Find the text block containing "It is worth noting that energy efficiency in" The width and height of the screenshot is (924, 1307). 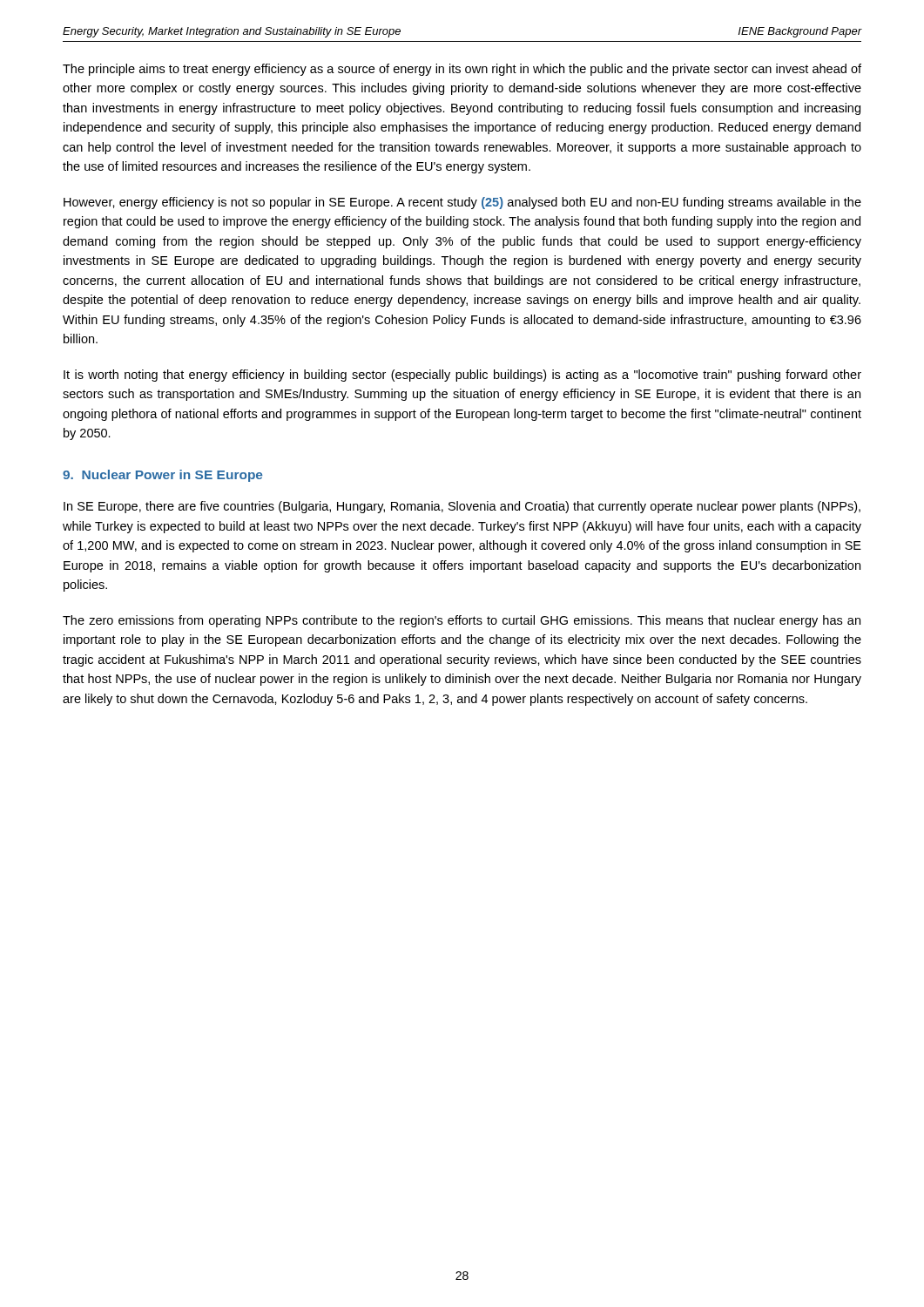pyautogui.click(x=462, y=404)
